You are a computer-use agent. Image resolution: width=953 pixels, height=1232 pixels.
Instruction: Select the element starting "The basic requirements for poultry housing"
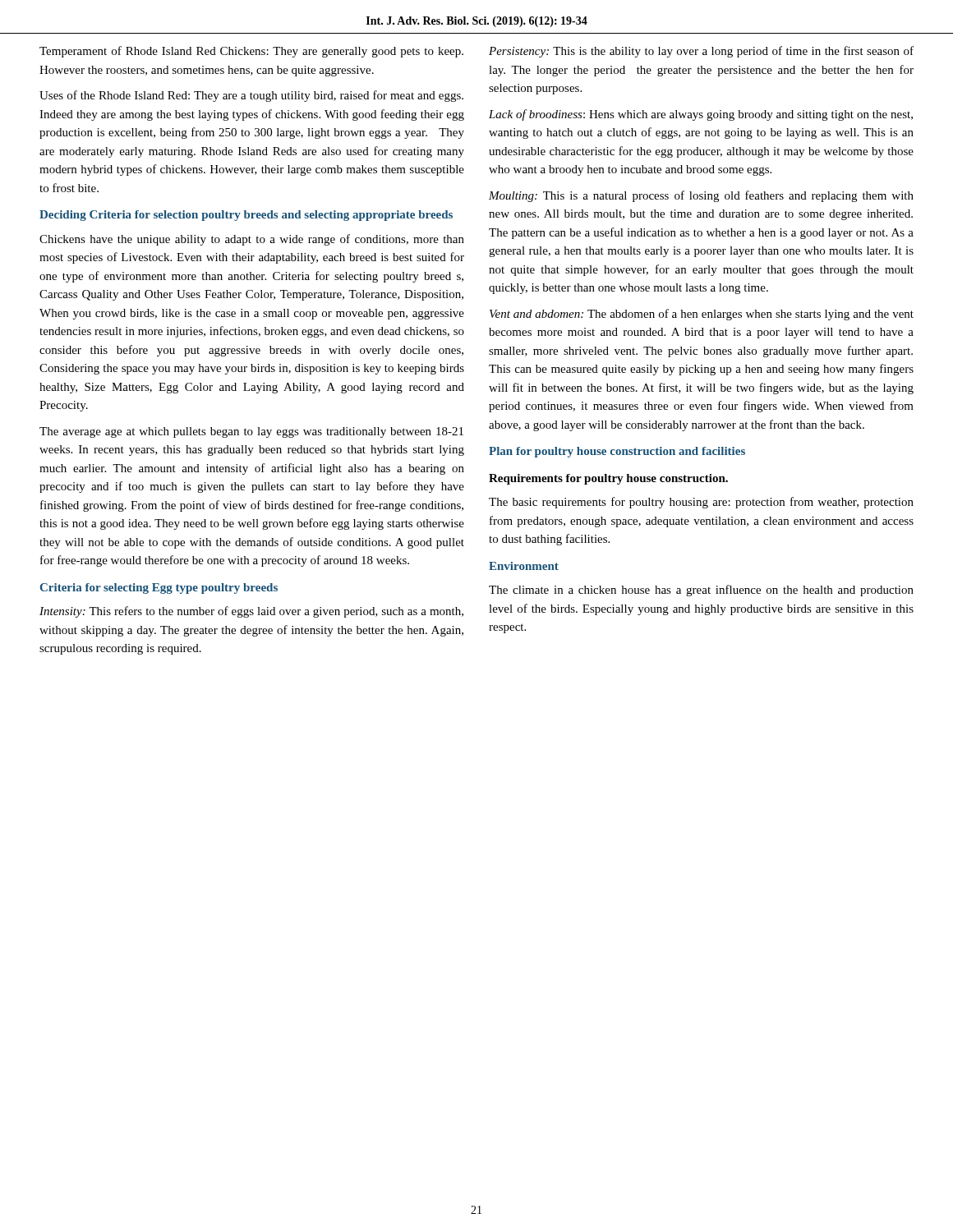(701, 521)
